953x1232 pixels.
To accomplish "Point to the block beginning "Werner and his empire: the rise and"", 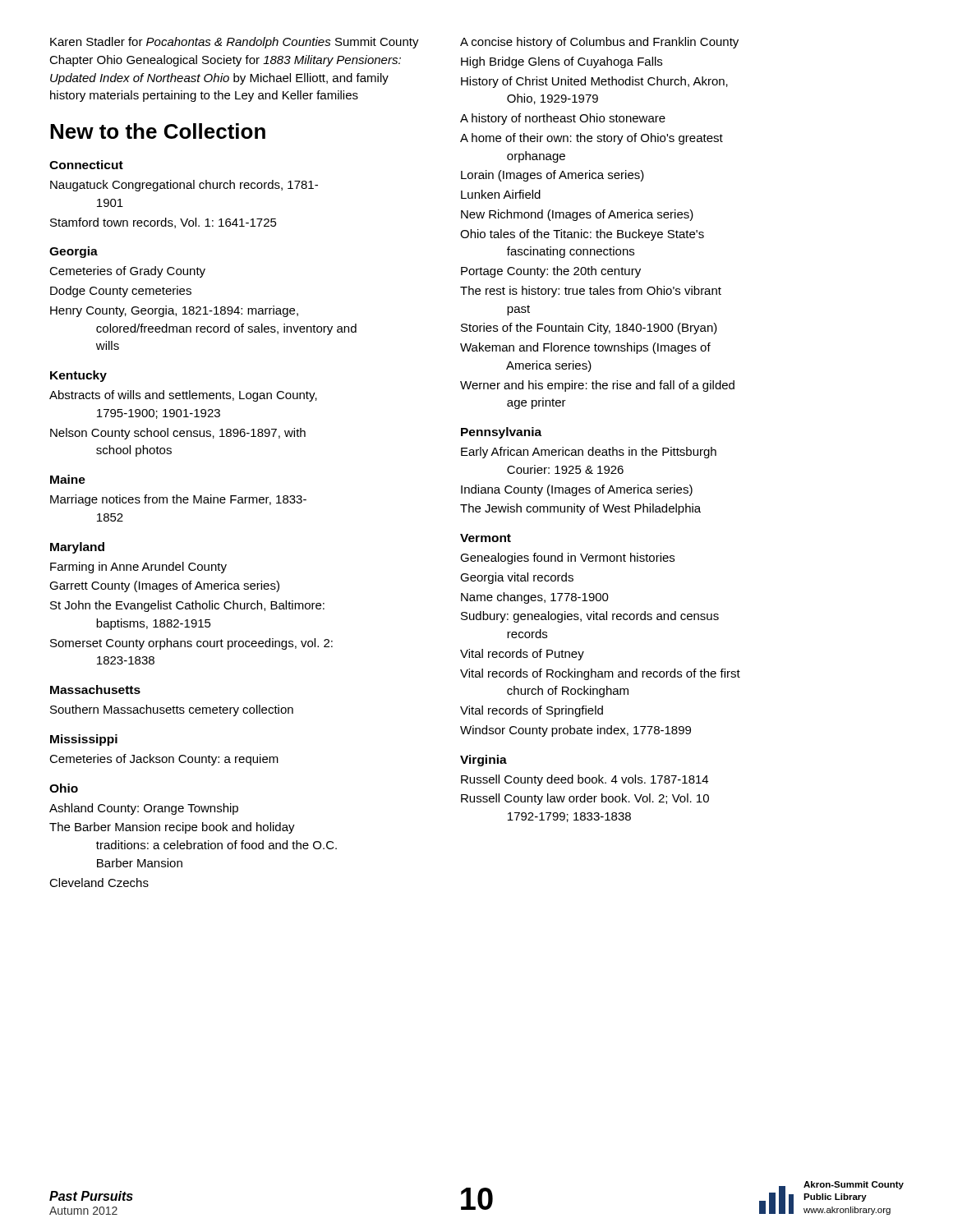I will [598, 393].
